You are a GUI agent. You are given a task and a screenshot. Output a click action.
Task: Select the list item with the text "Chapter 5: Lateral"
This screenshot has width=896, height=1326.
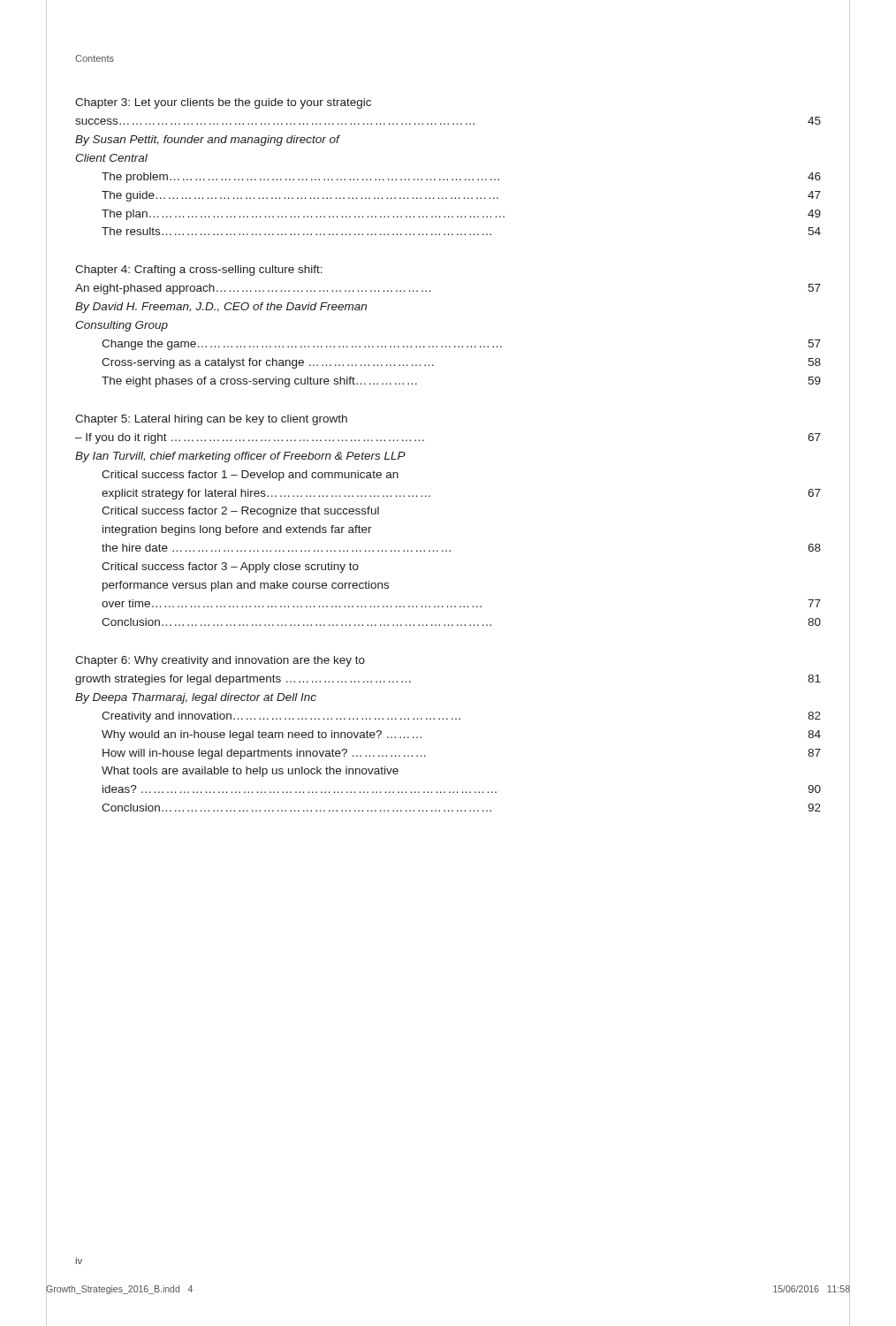point(211,420)
